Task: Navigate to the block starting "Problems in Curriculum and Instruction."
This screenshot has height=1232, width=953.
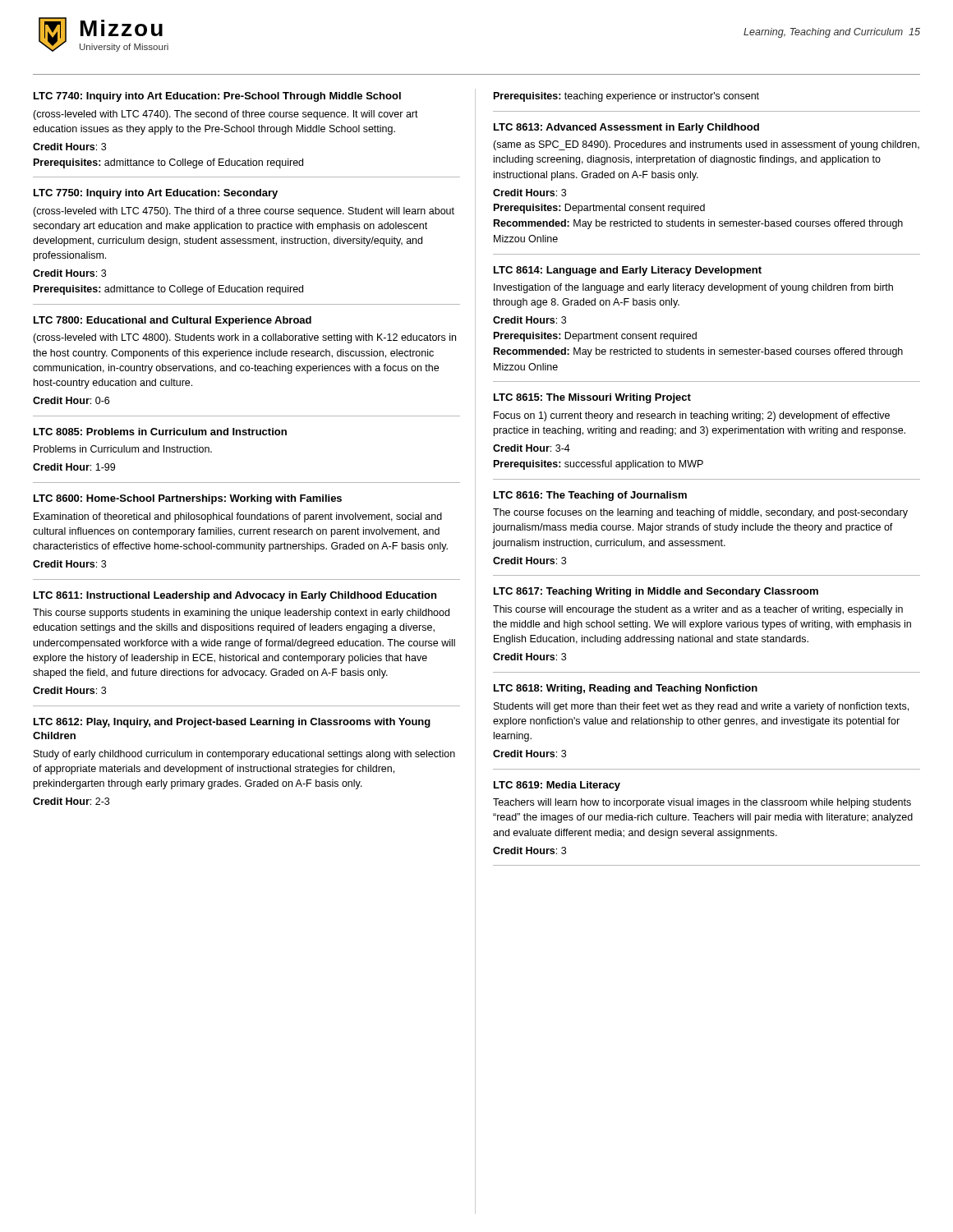Action: click(123, 449)
